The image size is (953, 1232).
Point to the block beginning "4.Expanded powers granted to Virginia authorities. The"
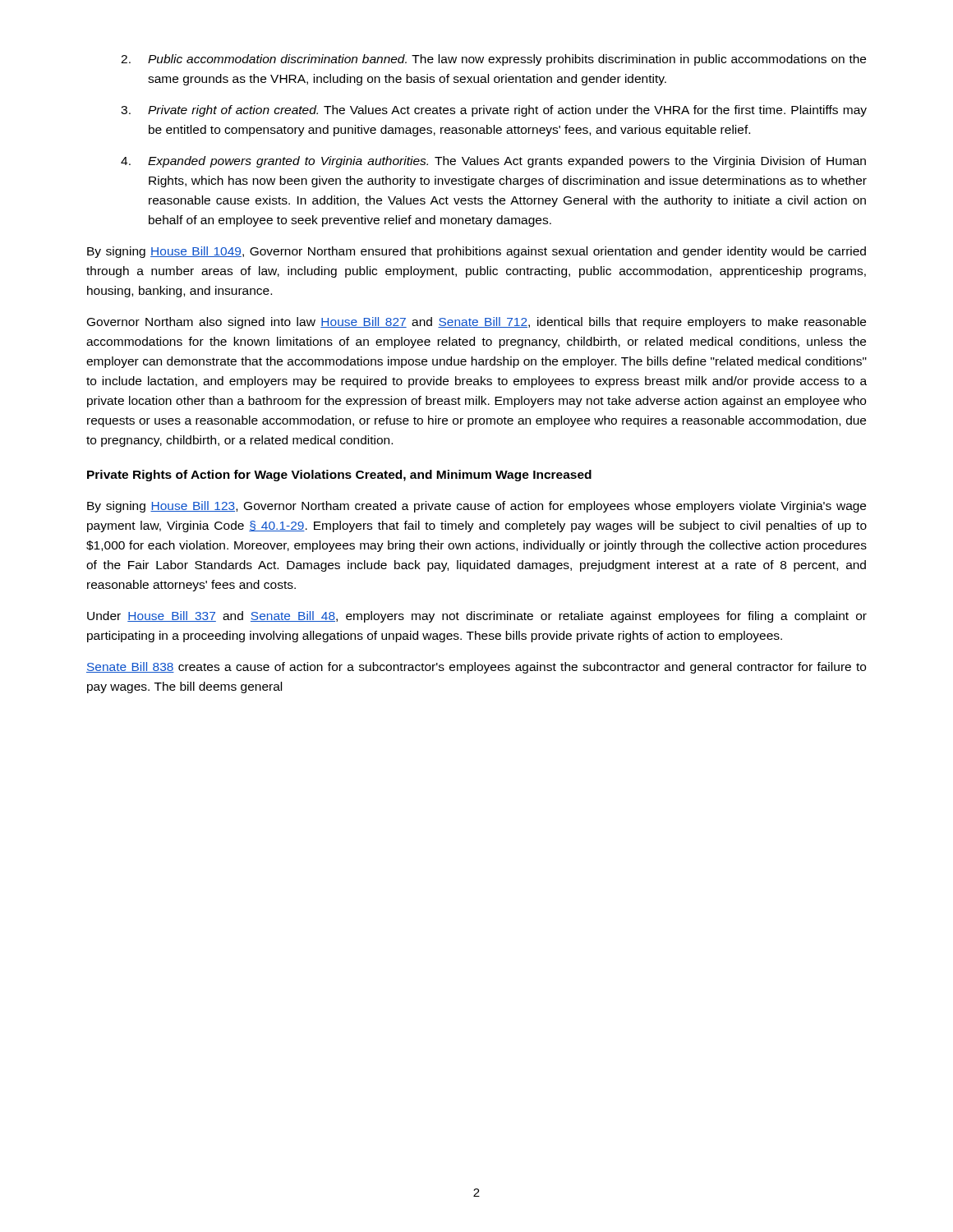click(x=476, y=191)
